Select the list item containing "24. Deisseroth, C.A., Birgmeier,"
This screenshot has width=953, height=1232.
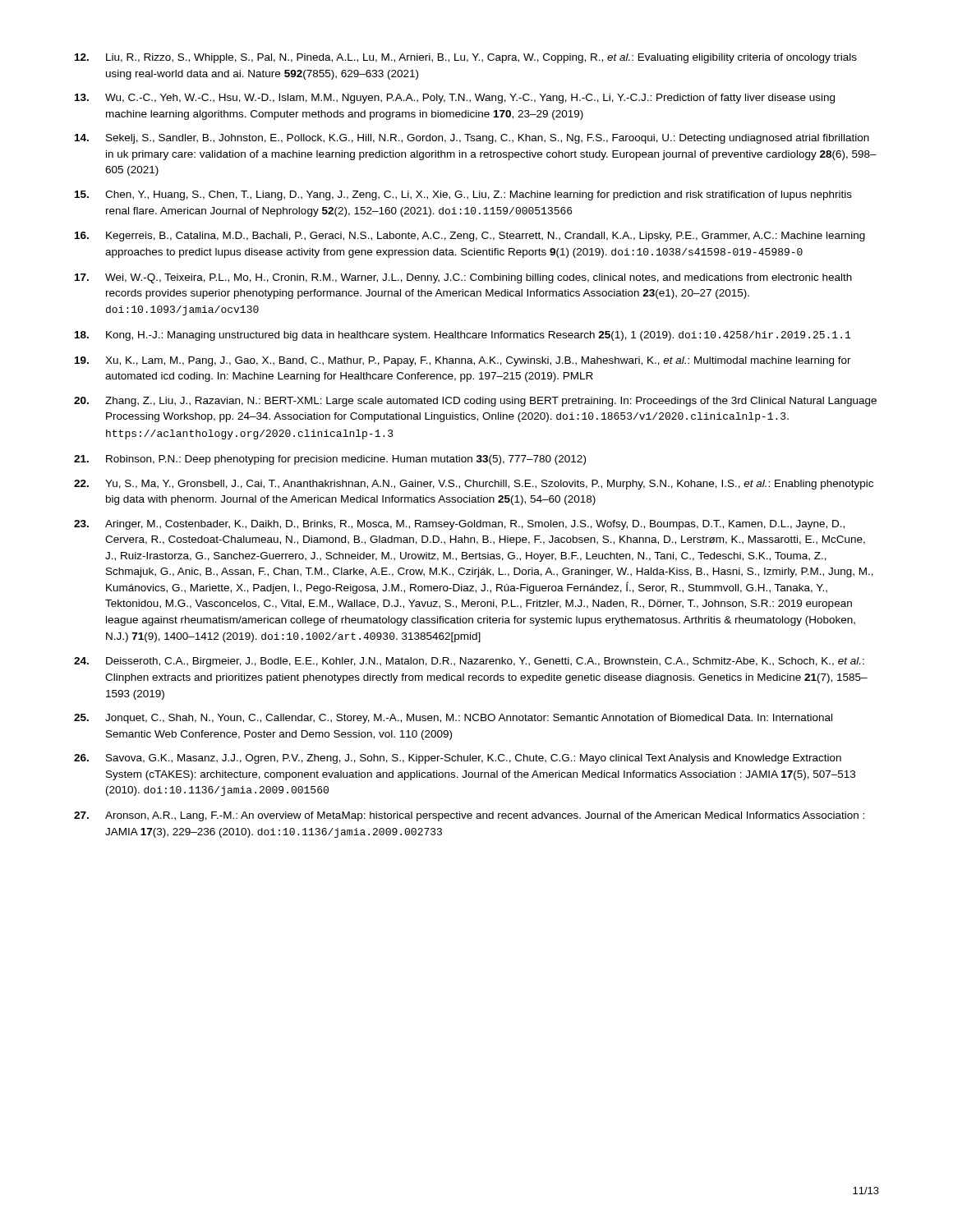click(x=476, y=677)
